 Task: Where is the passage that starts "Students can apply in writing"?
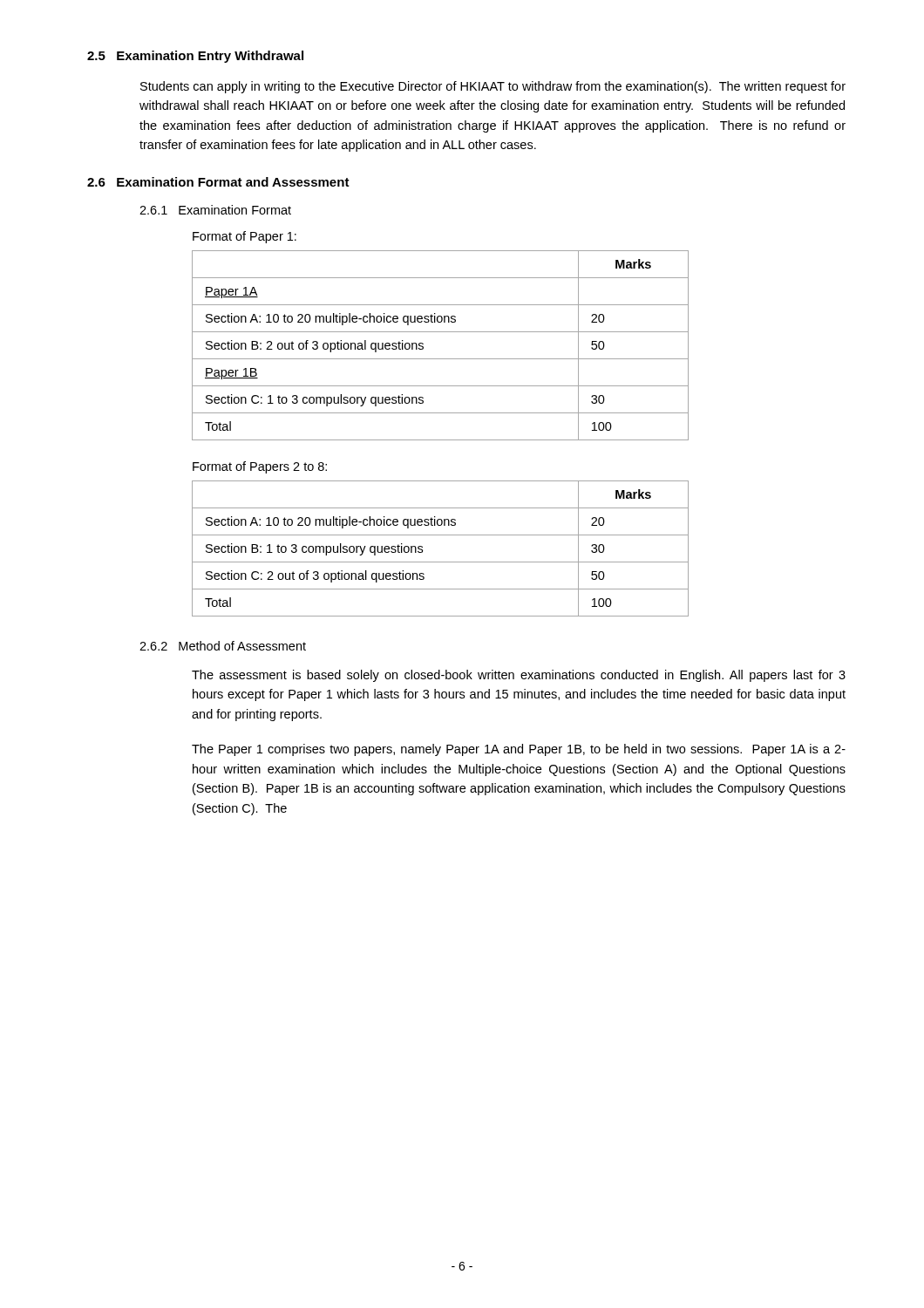pyautogui.click(x=492, y=116)
